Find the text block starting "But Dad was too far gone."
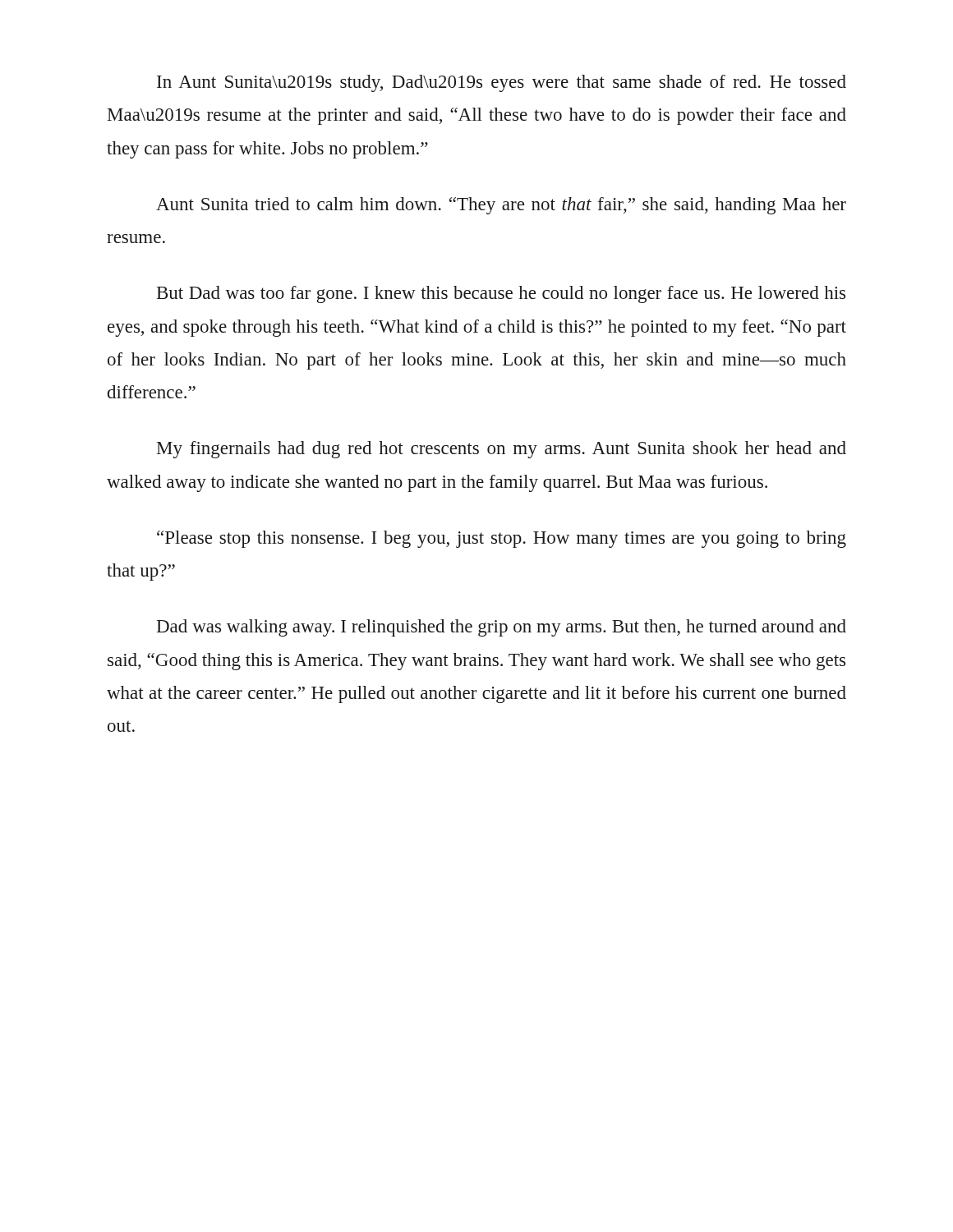Viewport: 953px width, 1232px height. click(476, 343)
